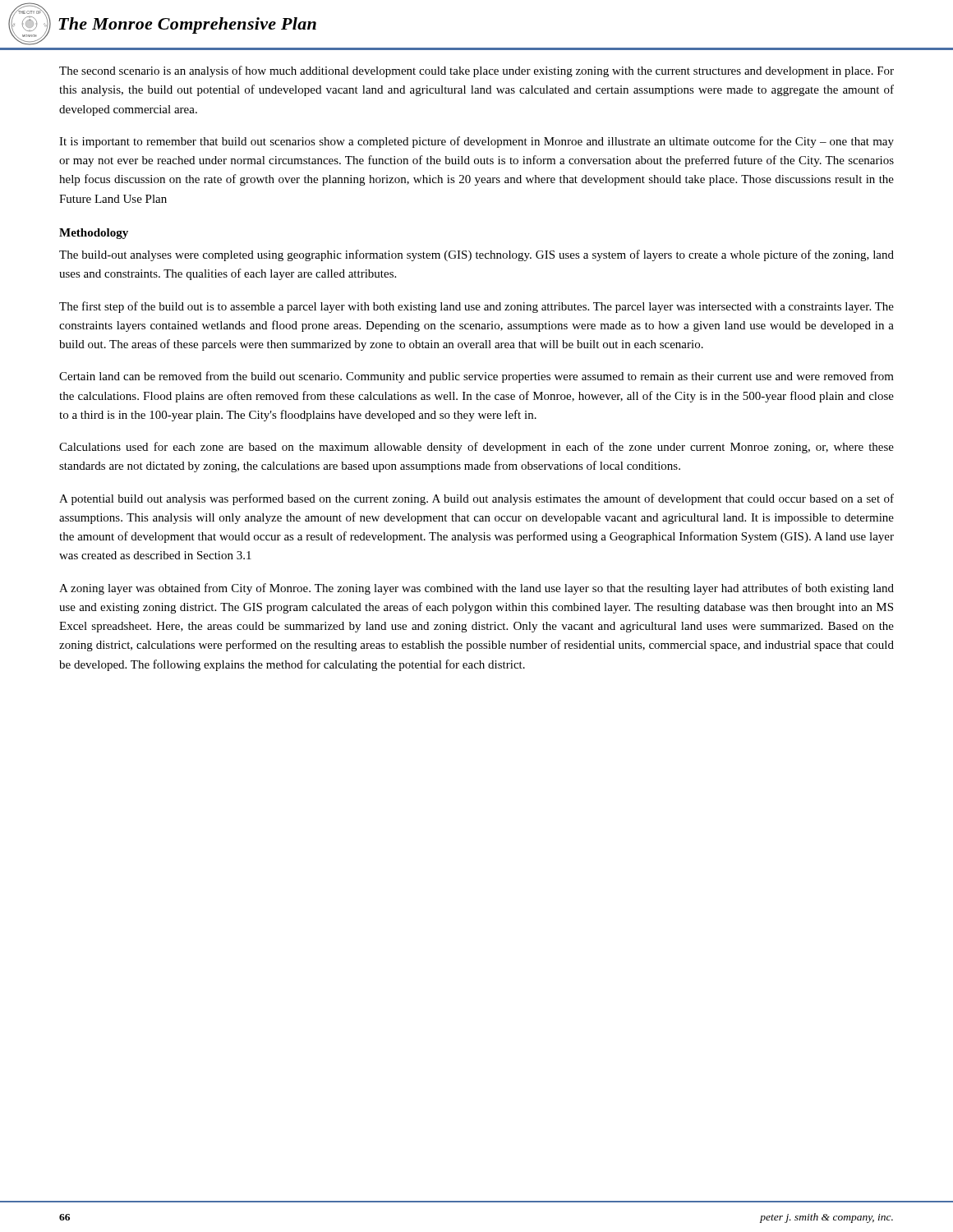The image size is (953, 1232).
Task: Select the text block with the text "A zoning layer was obtained from"
Action: pos(476,626)
